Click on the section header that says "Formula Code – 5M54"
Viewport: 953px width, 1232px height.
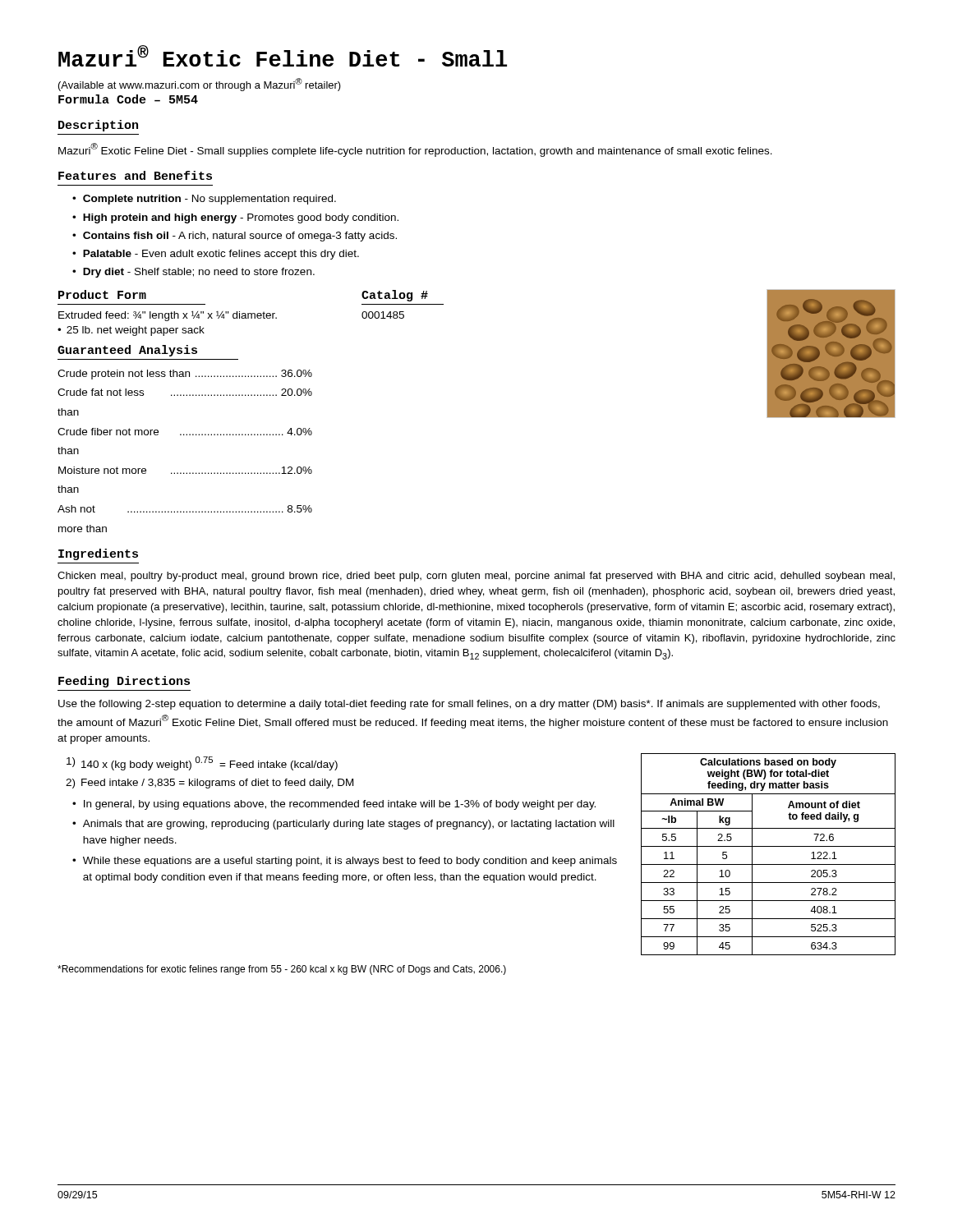point(128,101)
